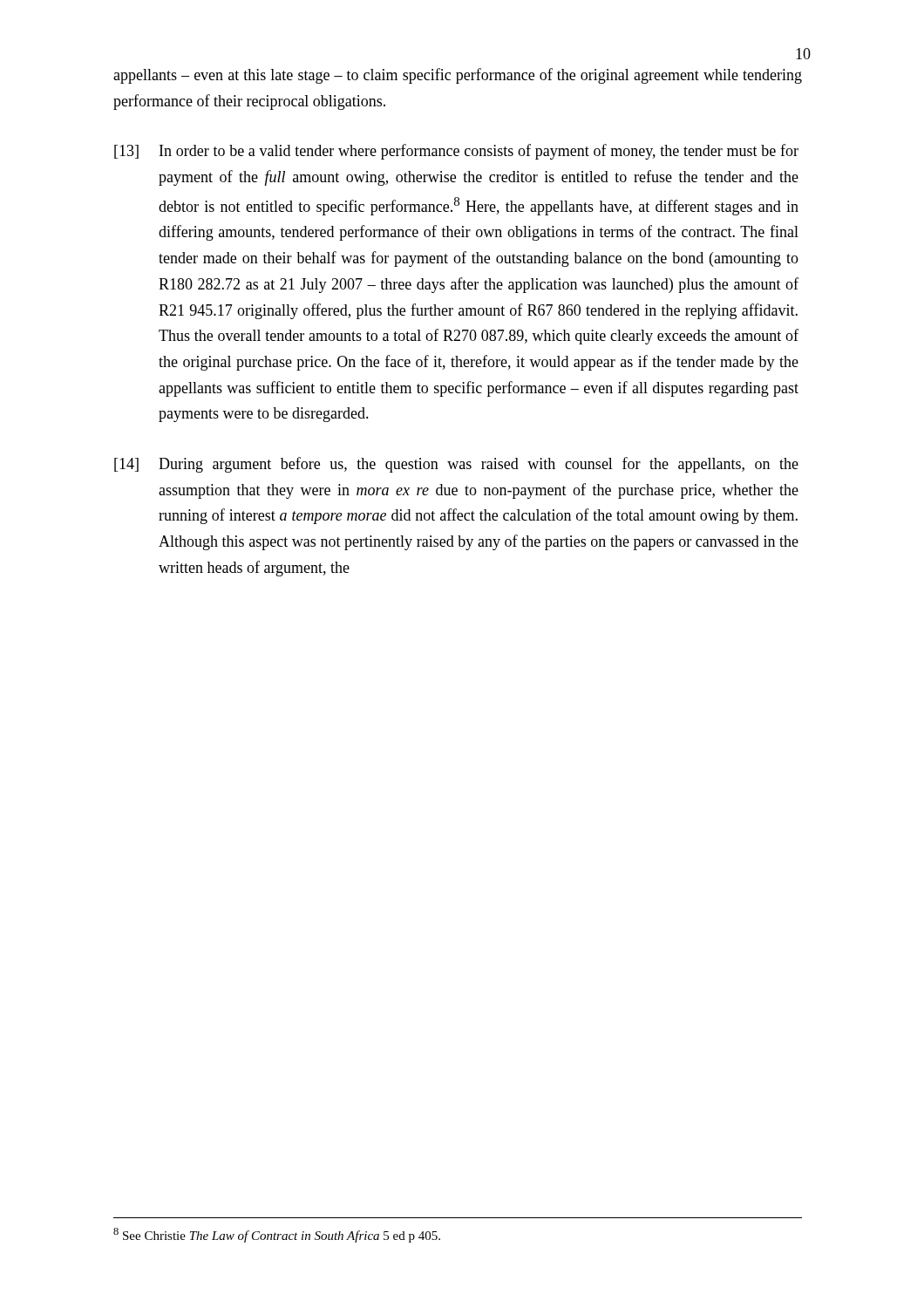Locate the text block that reads "appellants – even at this"
Screen dimensions: 1308x924
tap(458, 88)
